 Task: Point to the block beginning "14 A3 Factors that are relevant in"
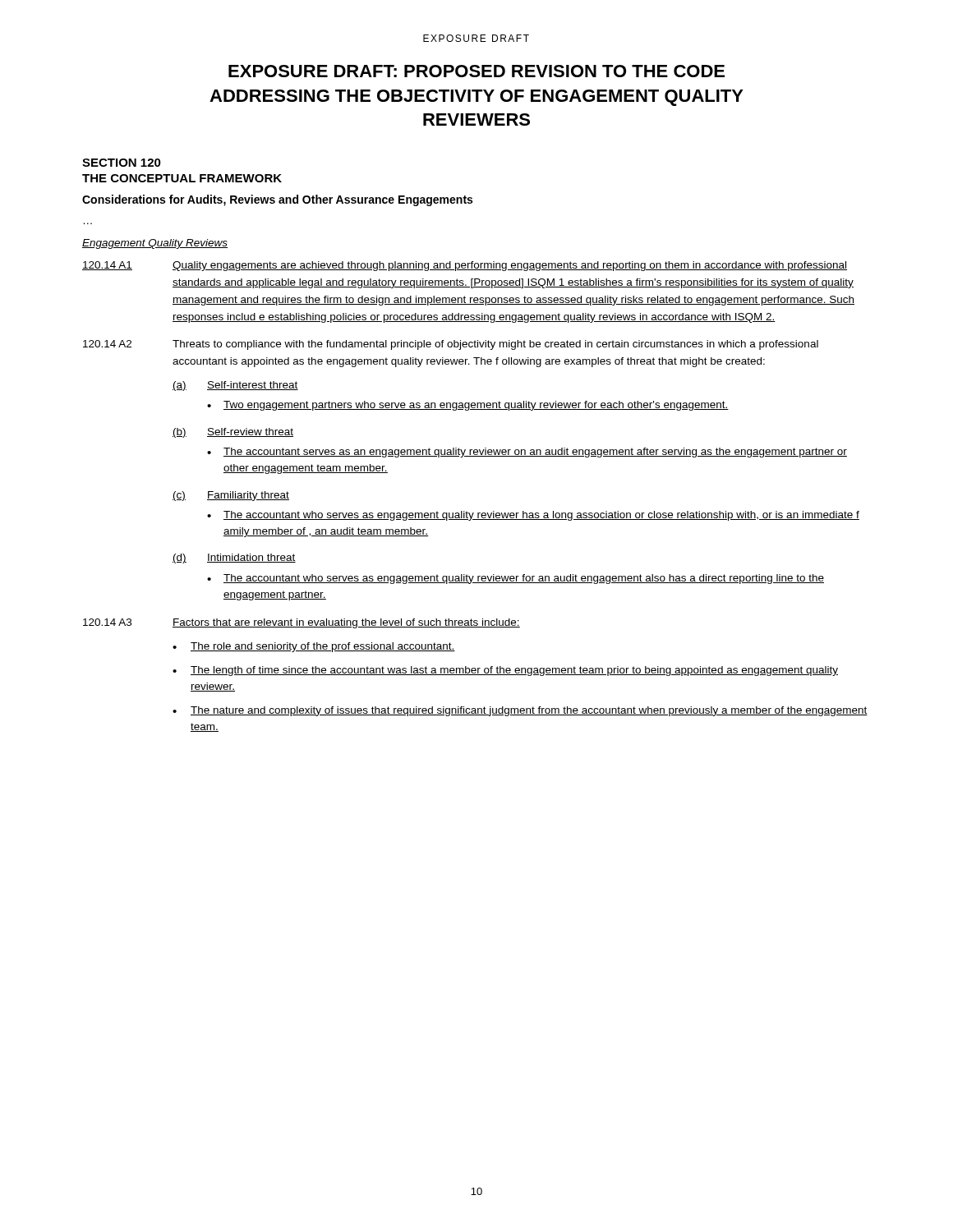(x=476, y=623)
